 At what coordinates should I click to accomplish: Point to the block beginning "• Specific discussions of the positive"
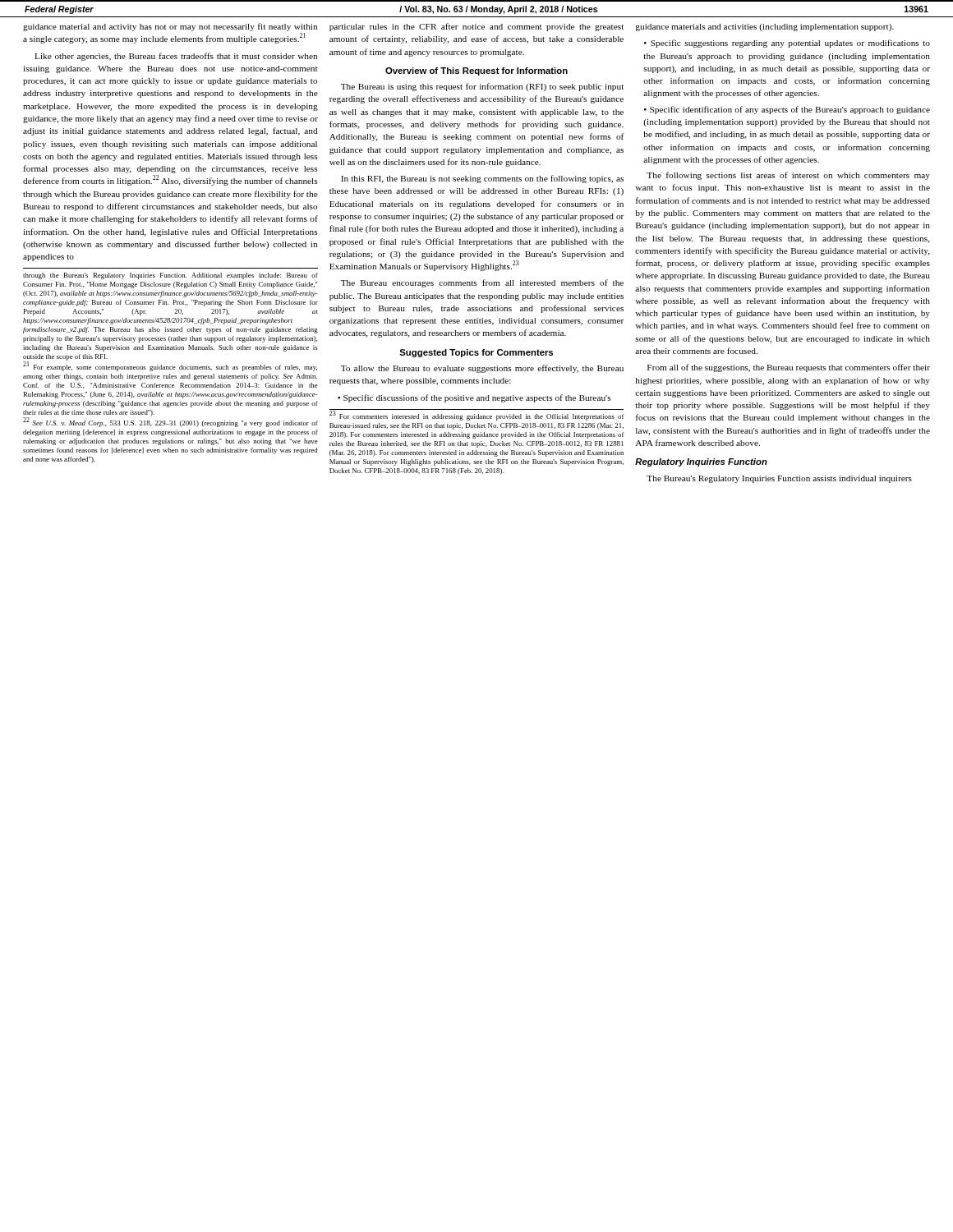[x=474, y=397]
